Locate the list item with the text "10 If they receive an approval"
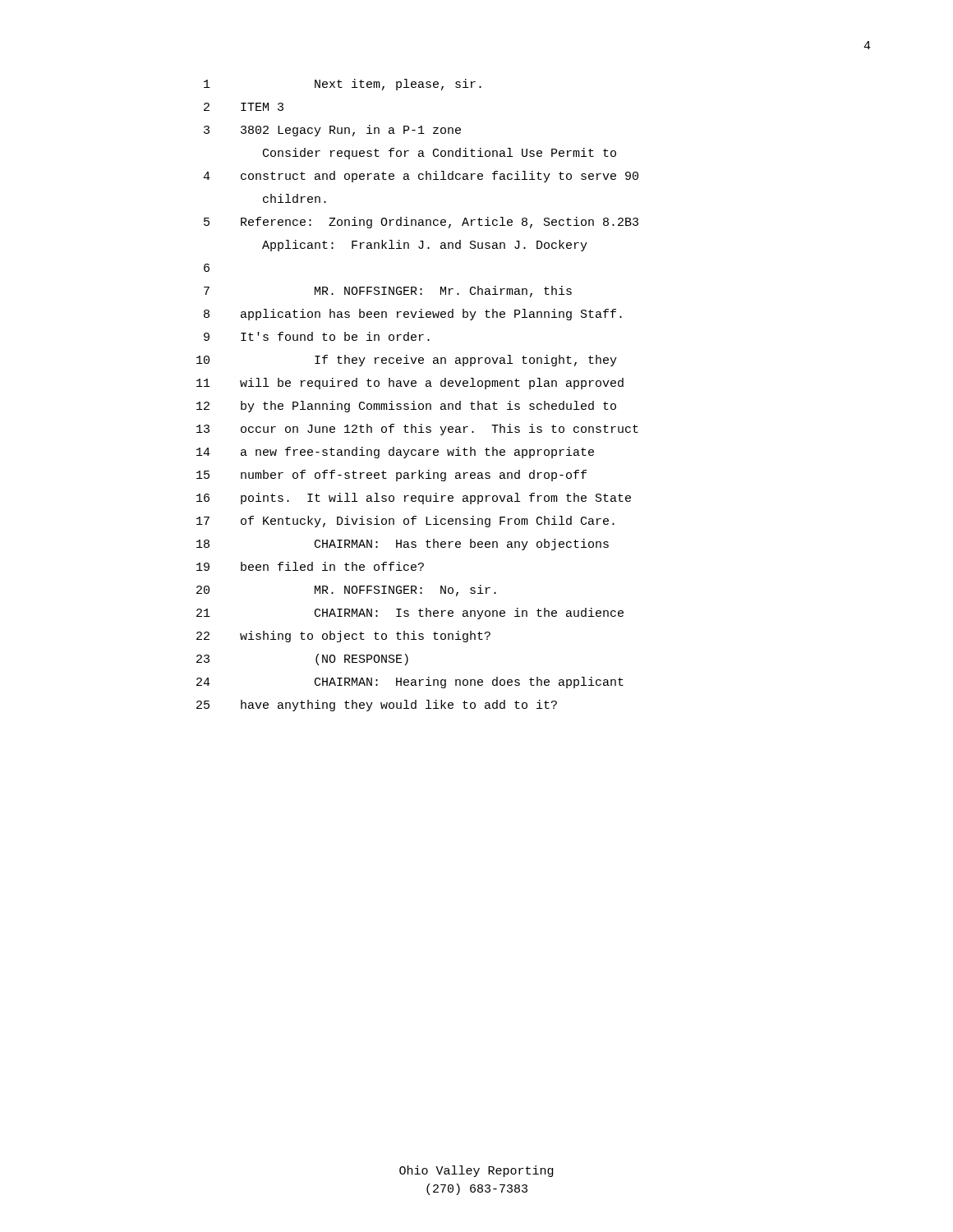Image resolution: width=953 pixels, height=1232 pixels. (526, 361)
